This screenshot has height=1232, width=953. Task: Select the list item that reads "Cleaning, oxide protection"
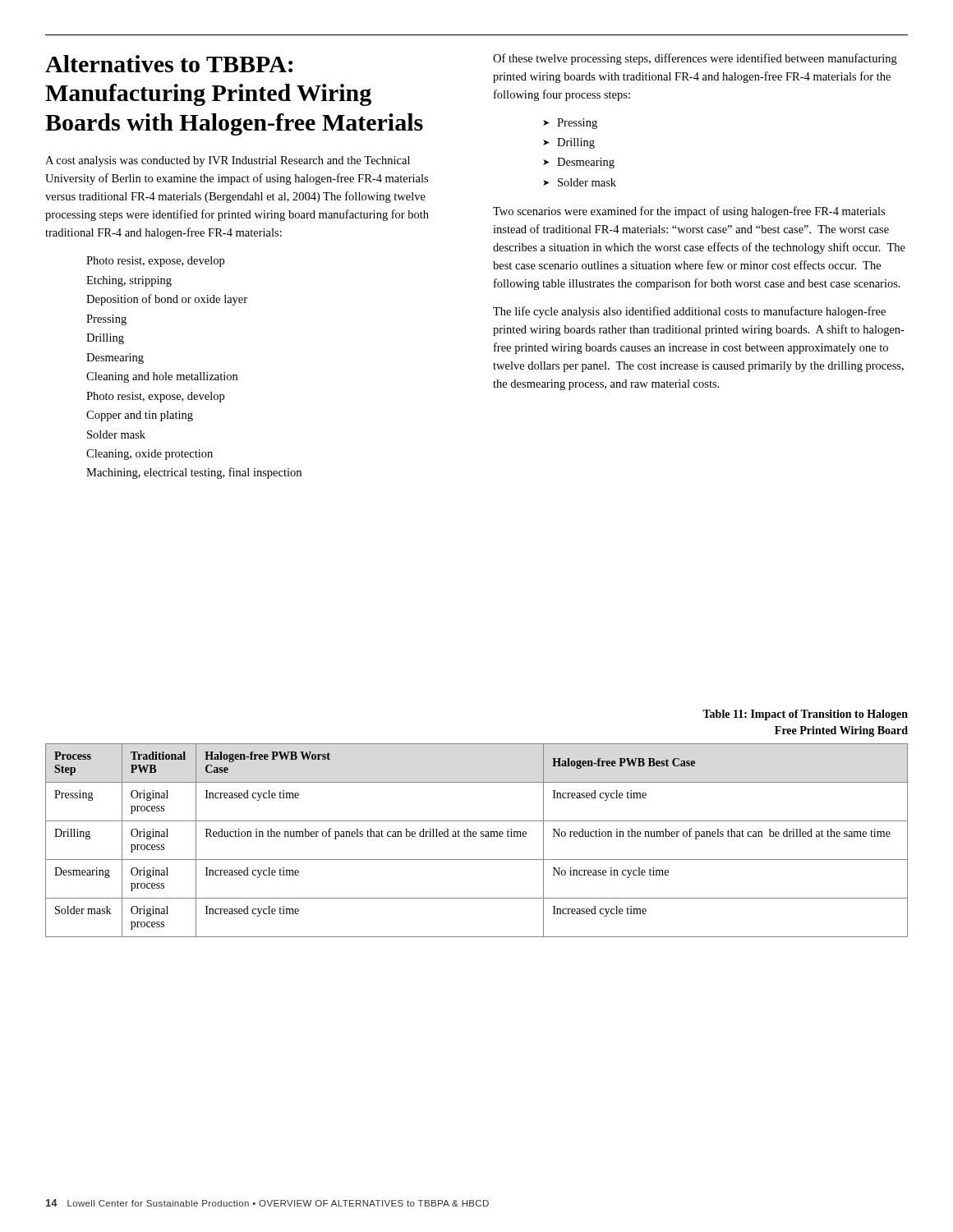[150, 455]
